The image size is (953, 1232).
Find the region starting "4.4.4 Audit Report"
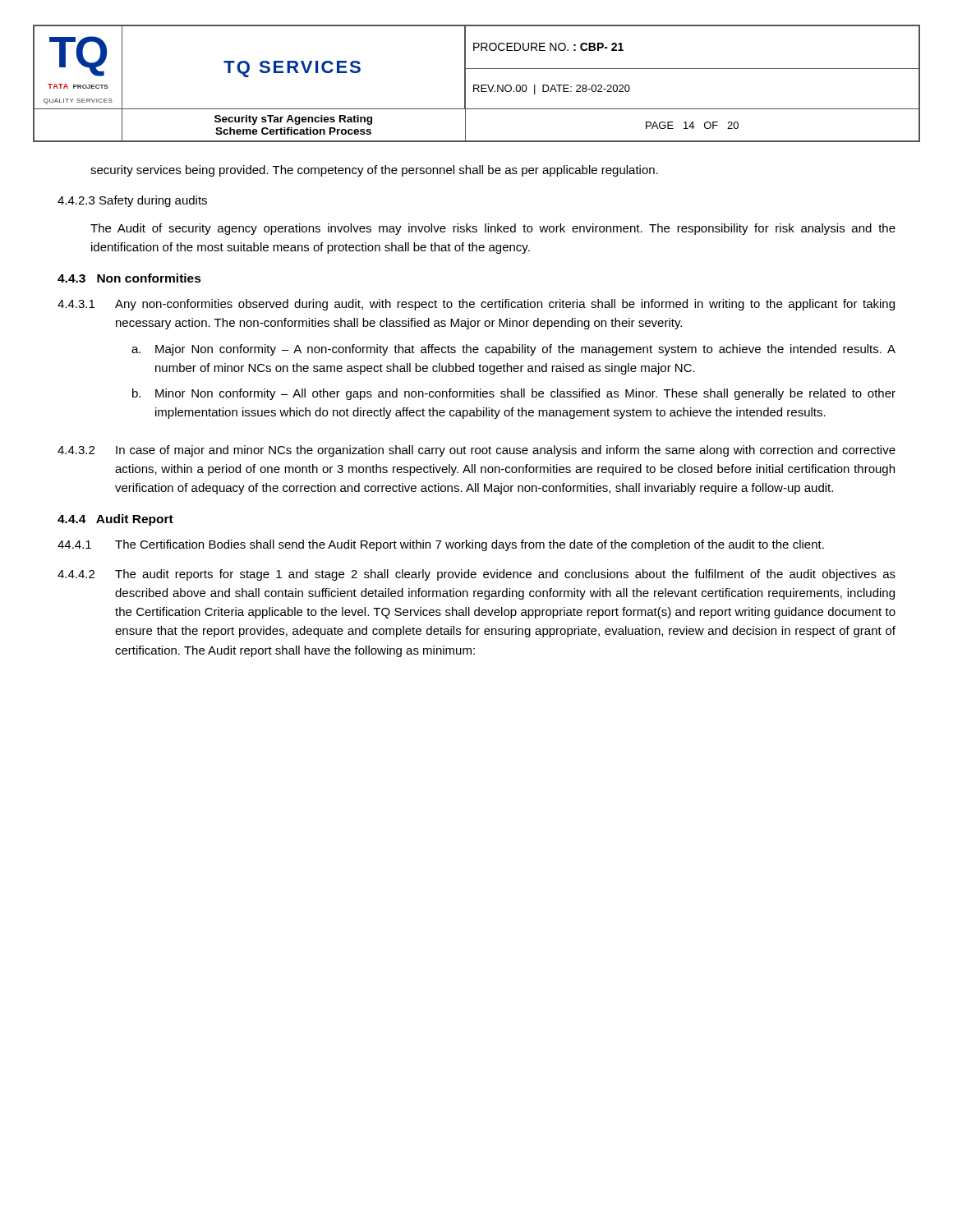click(115, 519)
